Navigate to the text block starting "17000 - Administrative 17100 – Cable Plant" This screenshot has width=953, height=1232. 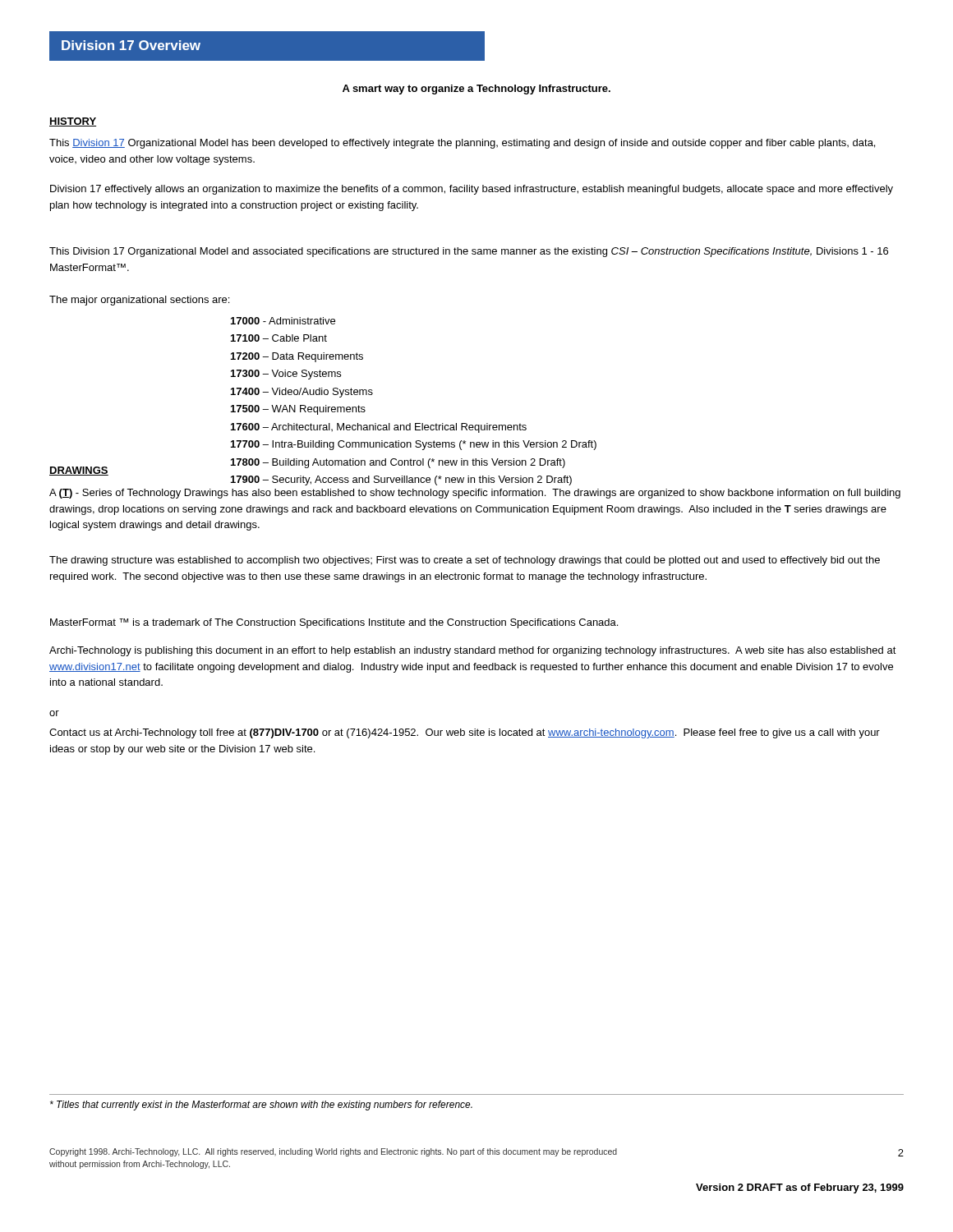tap(283, 321)
